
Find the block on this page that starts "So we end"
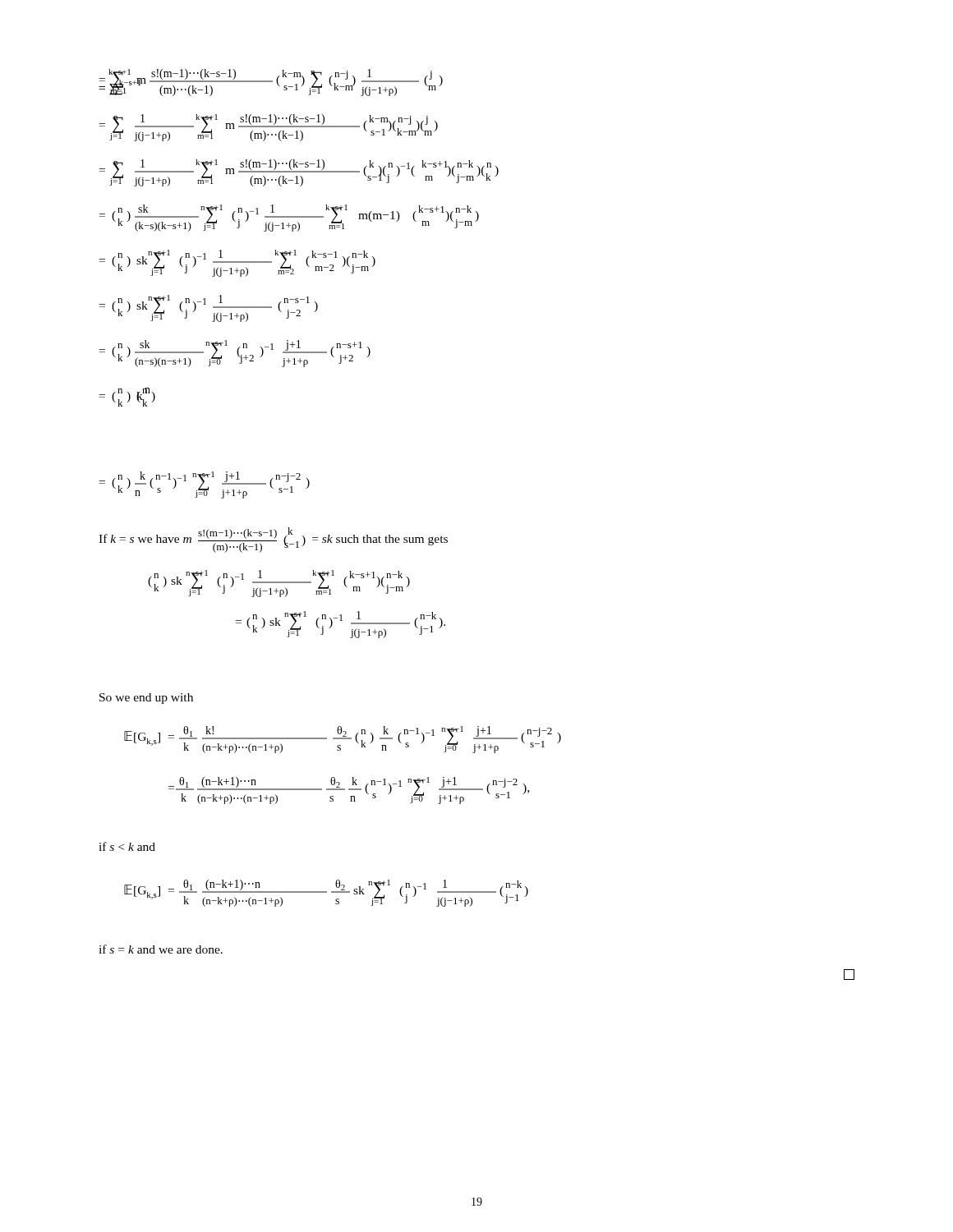146,697
